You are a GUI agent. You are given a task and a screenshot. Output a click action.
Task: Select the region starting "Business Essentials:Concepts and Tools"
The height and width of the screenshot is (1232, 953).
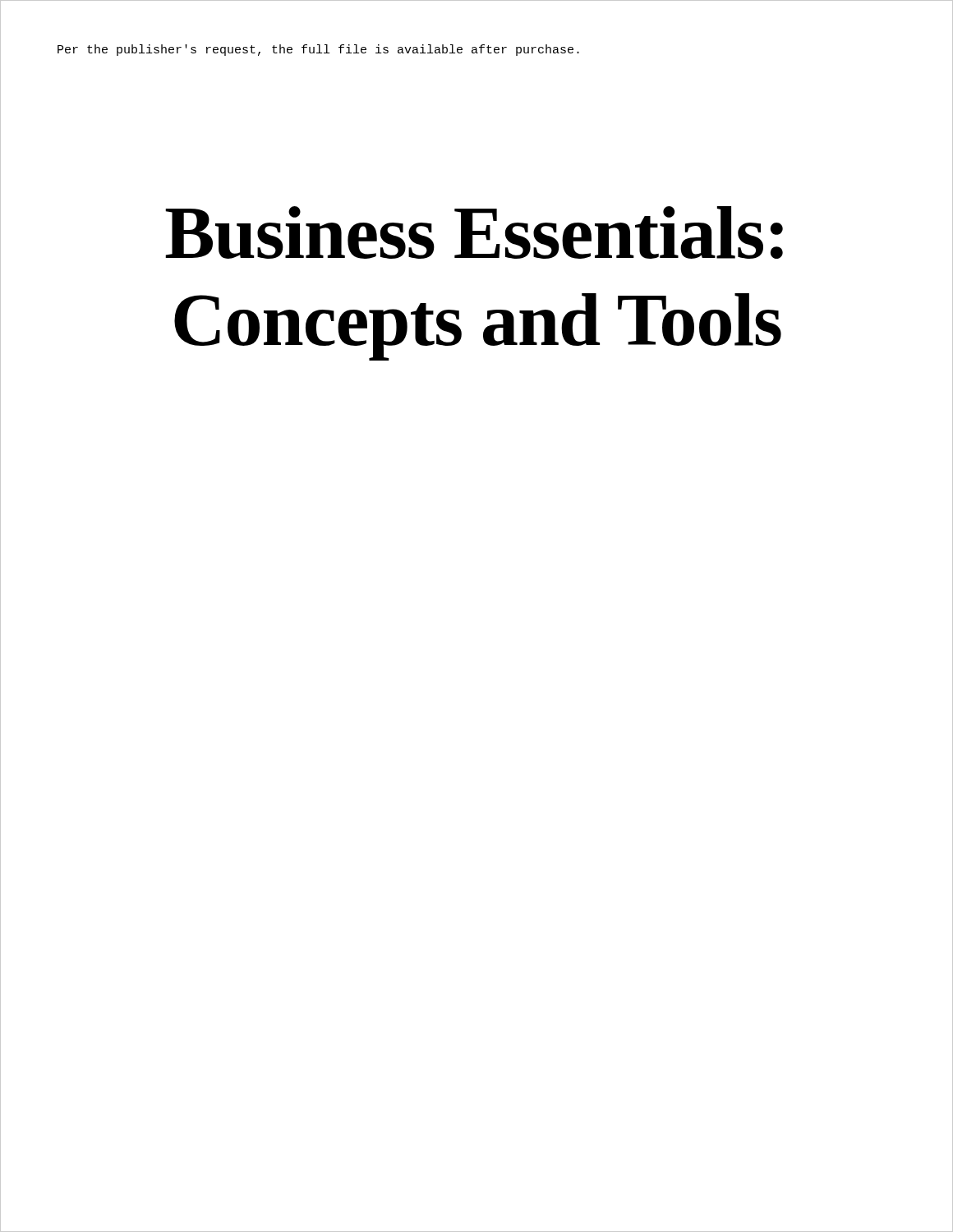(x=476, y=277)
